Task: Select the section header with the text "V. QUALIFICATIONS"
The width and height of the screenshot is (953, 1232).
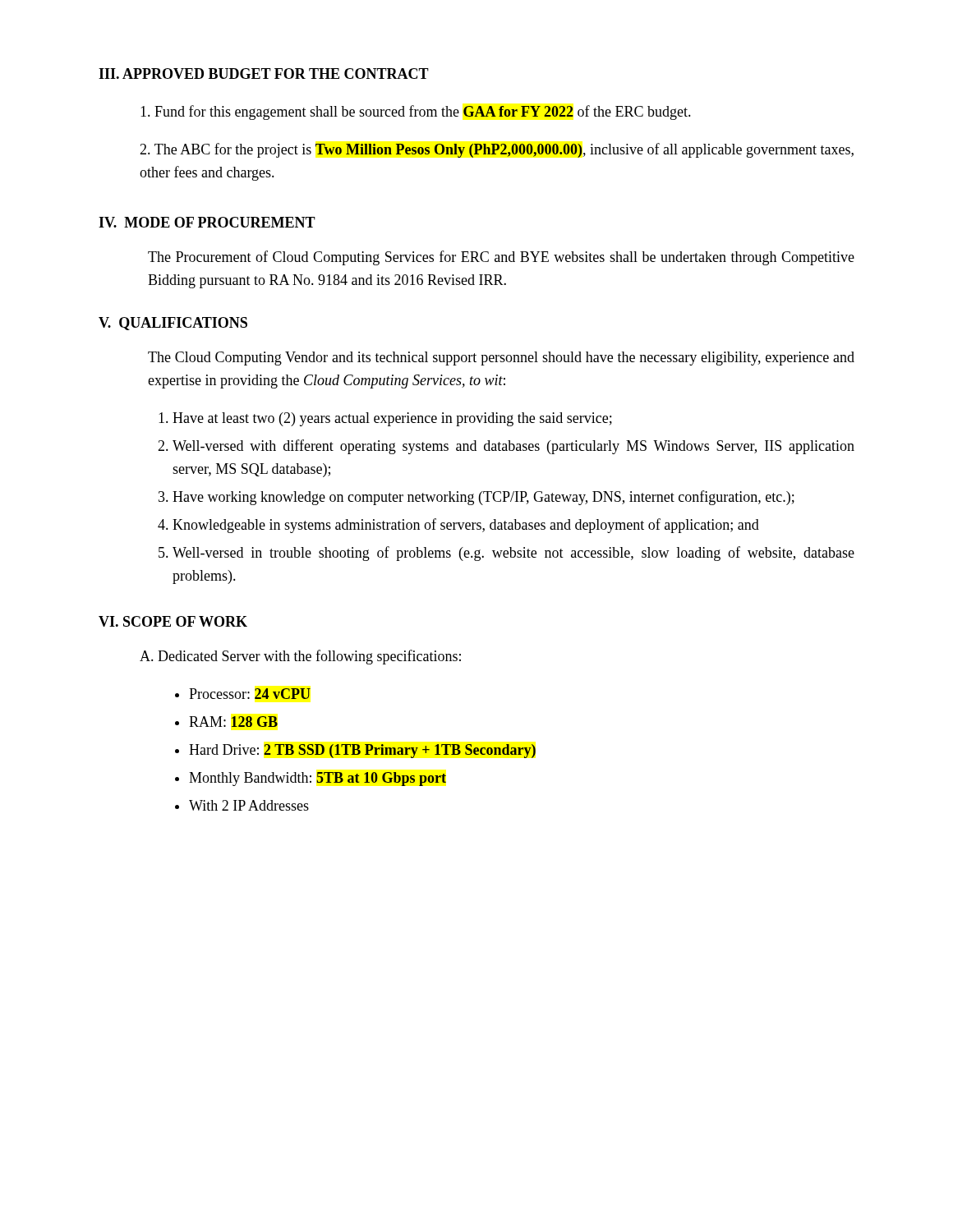Action: point(173,323)
